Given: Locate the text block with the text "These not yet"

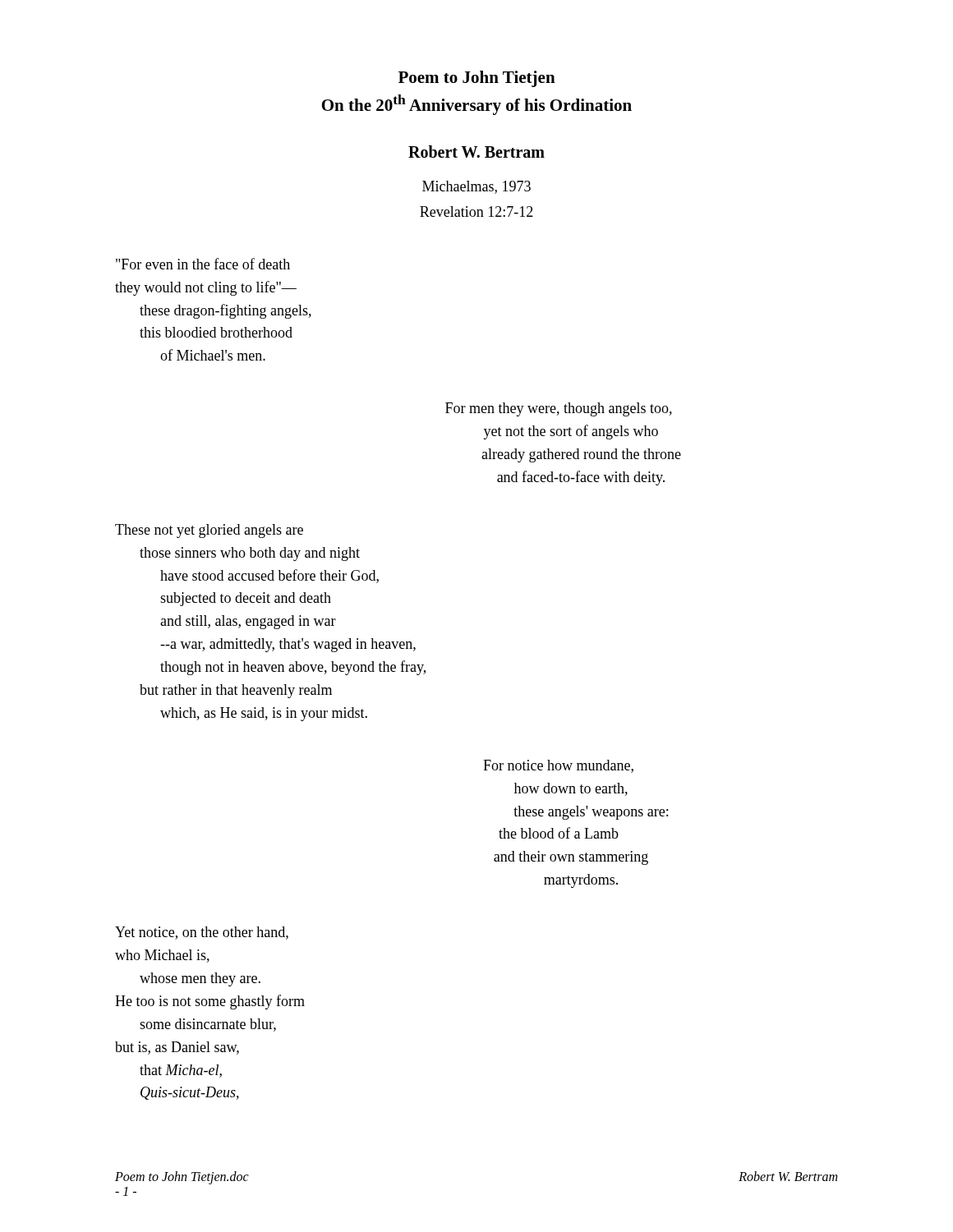Looking at the screenshot, I should point(209,531).
